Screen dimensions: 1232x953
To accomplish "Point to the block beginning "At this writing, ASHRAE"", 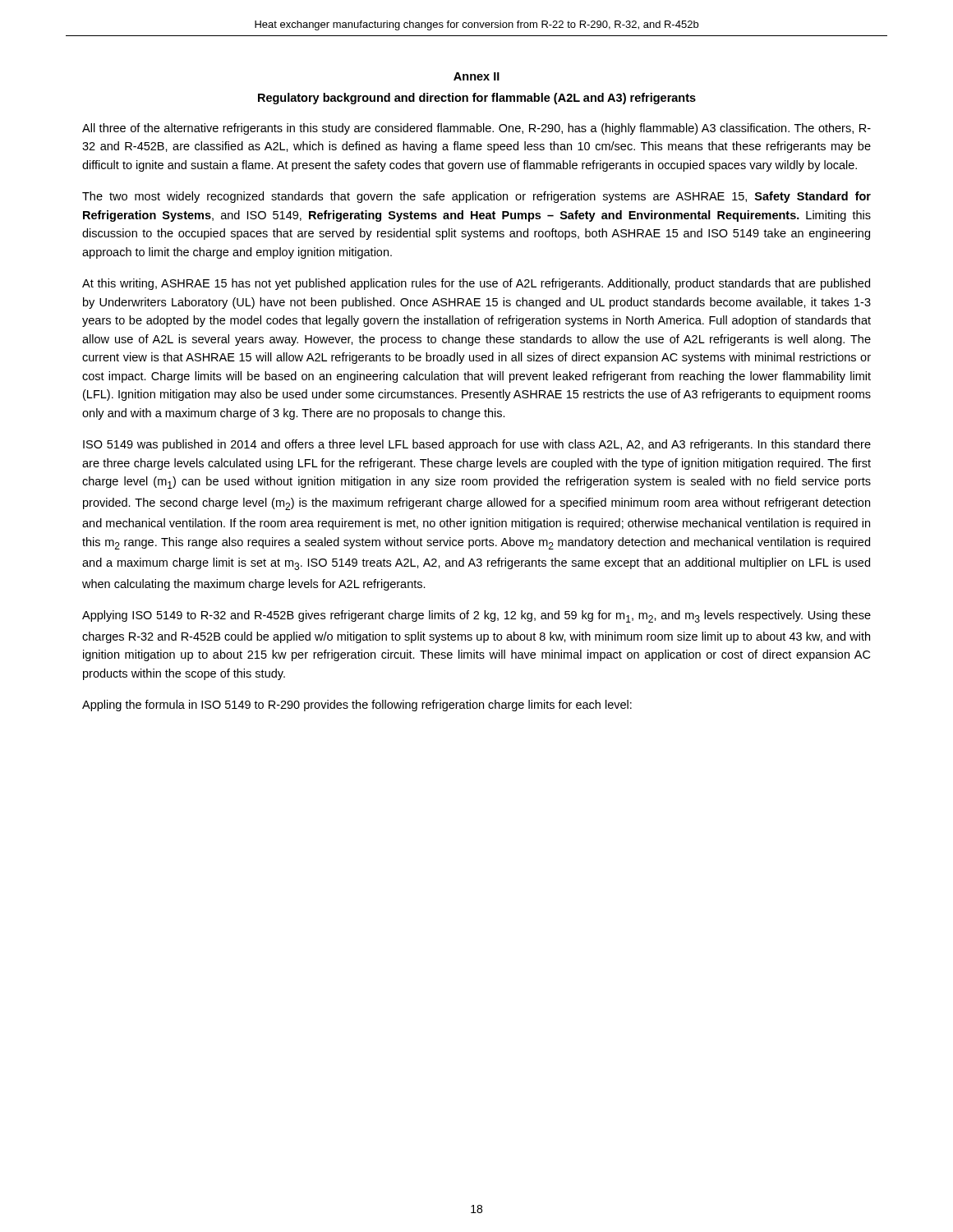I will click(476, 348).
